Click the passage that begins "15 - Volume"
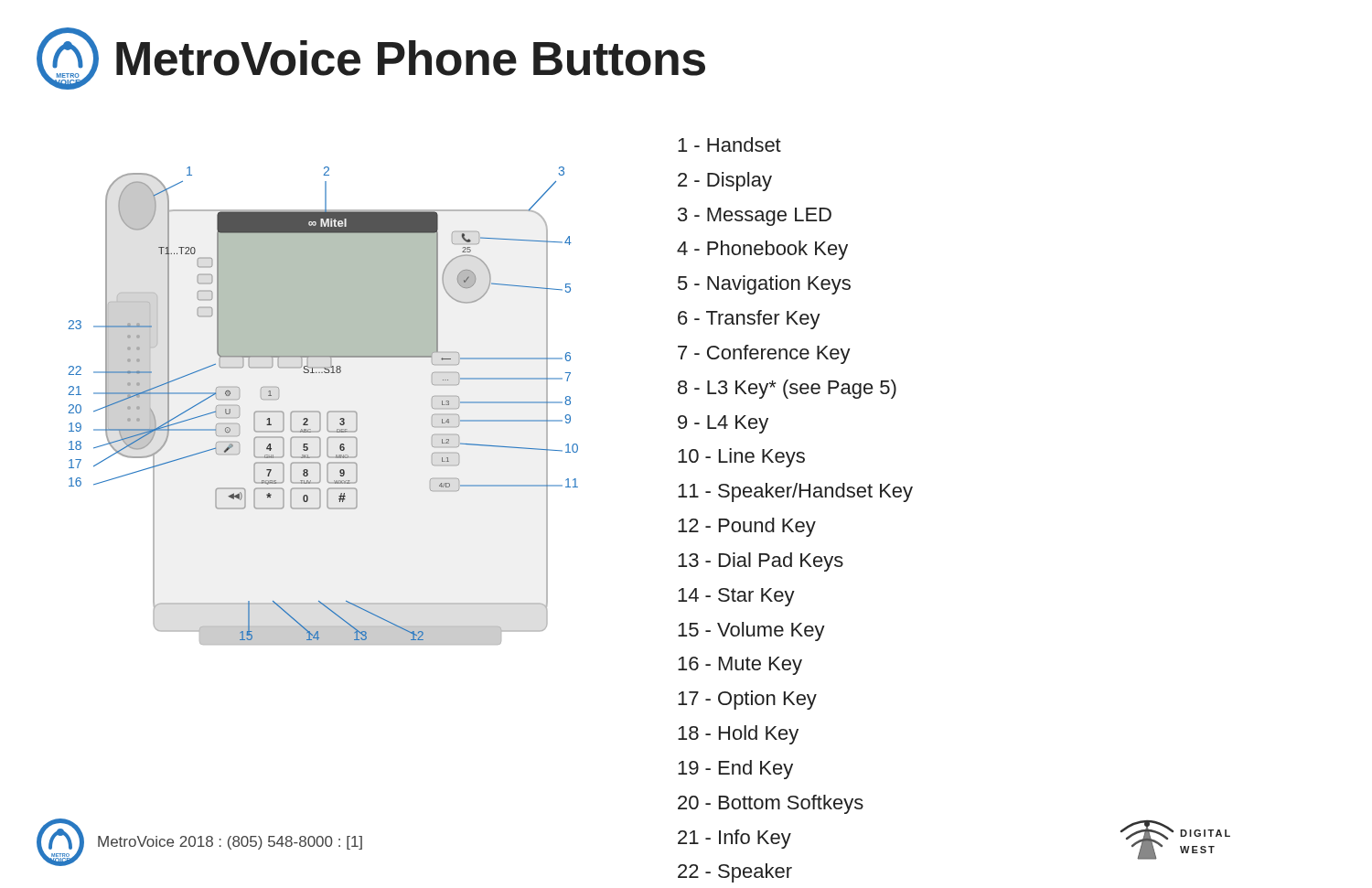 click(x=751, y=629)
